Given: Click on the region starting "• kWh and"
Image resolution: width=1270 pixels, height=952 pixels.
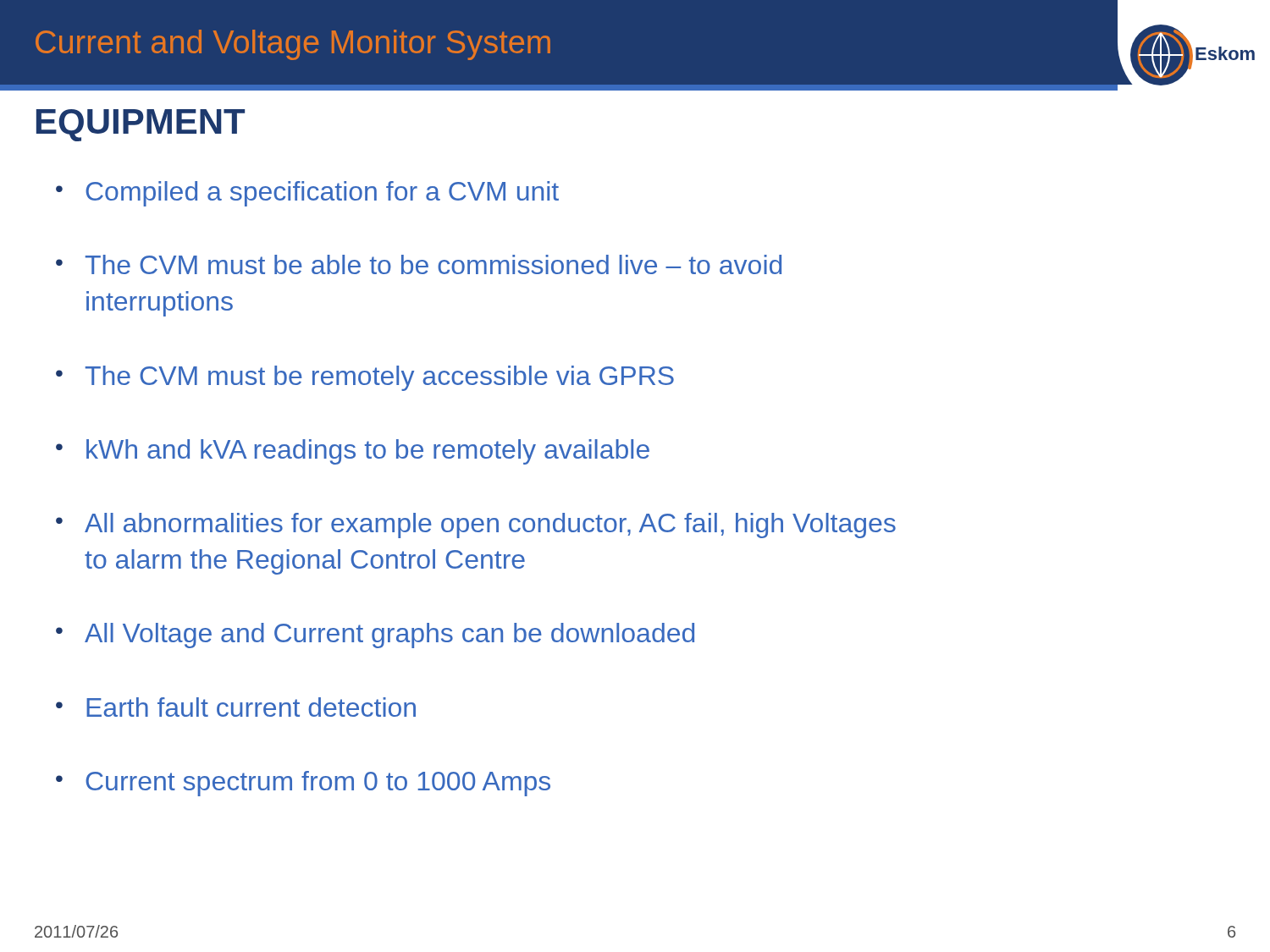Looking at the screenshot, I should click(x=342, y=450).
